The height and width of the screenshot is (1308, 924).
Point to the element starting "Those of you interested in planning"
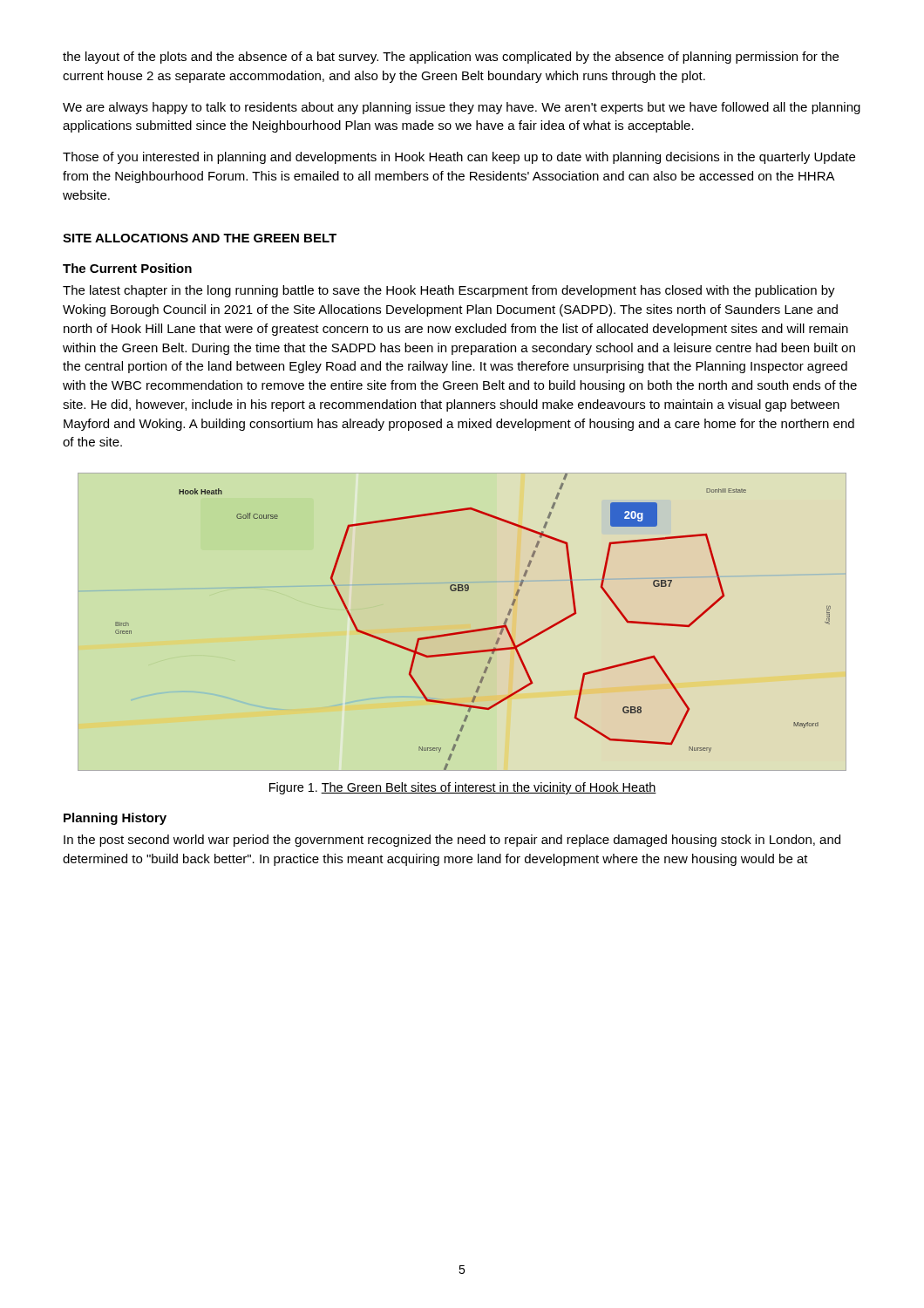[x=459, y=175]
